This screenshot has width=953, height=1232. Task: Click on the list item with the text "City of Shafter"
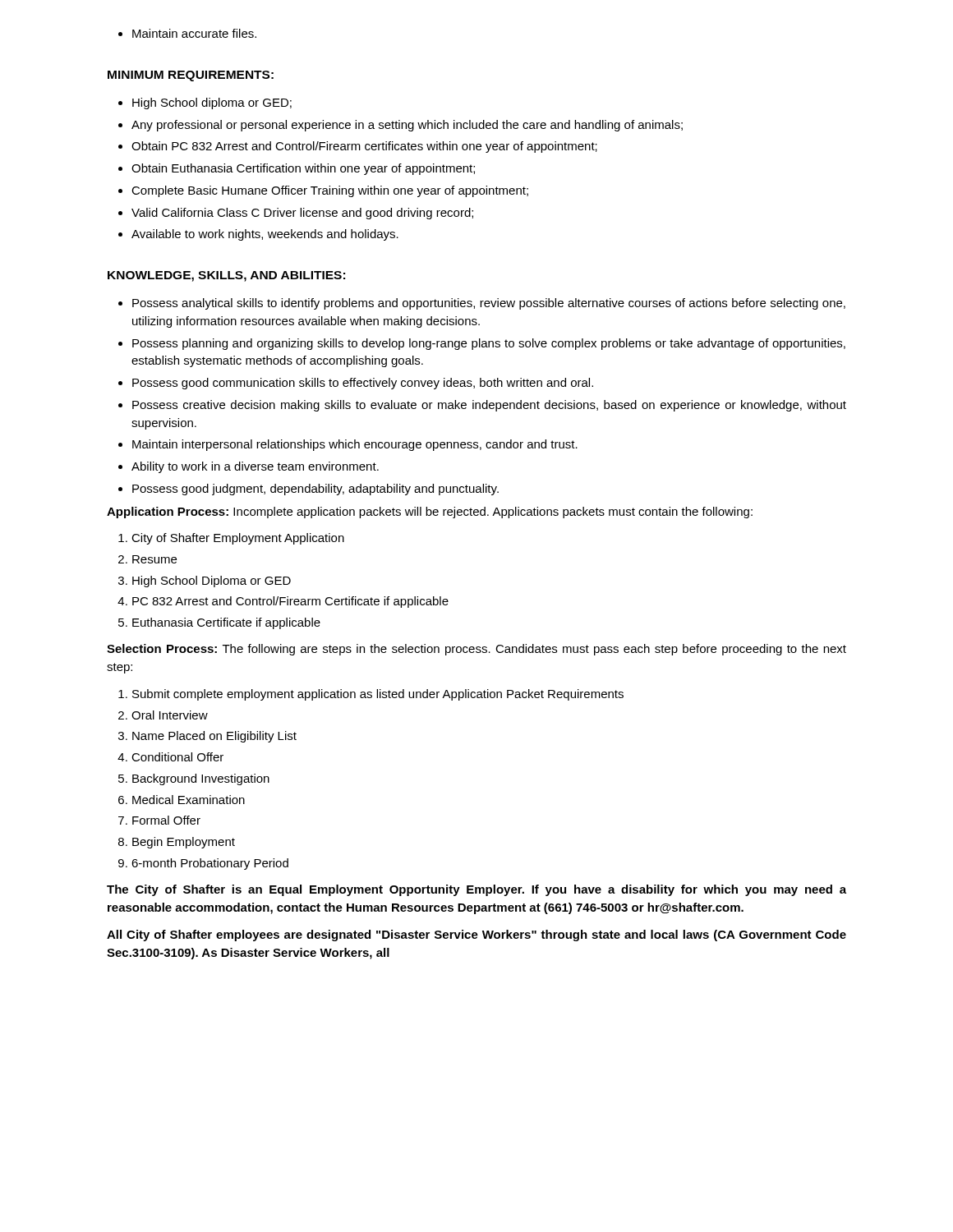point(231,539)
